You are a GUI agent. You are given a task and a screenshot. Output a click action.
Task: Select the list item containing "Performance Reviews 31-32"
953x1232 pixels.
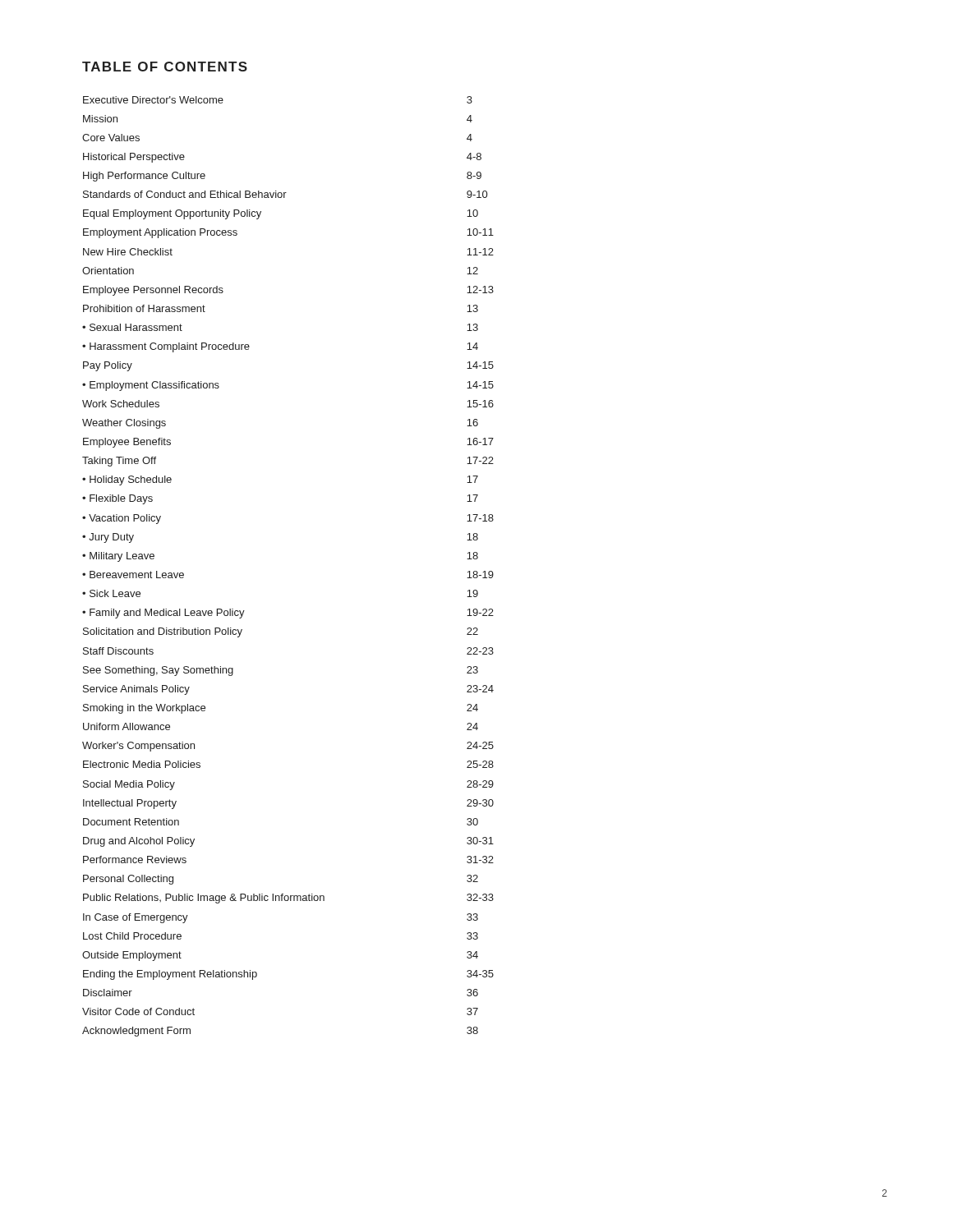click(134, 860)
